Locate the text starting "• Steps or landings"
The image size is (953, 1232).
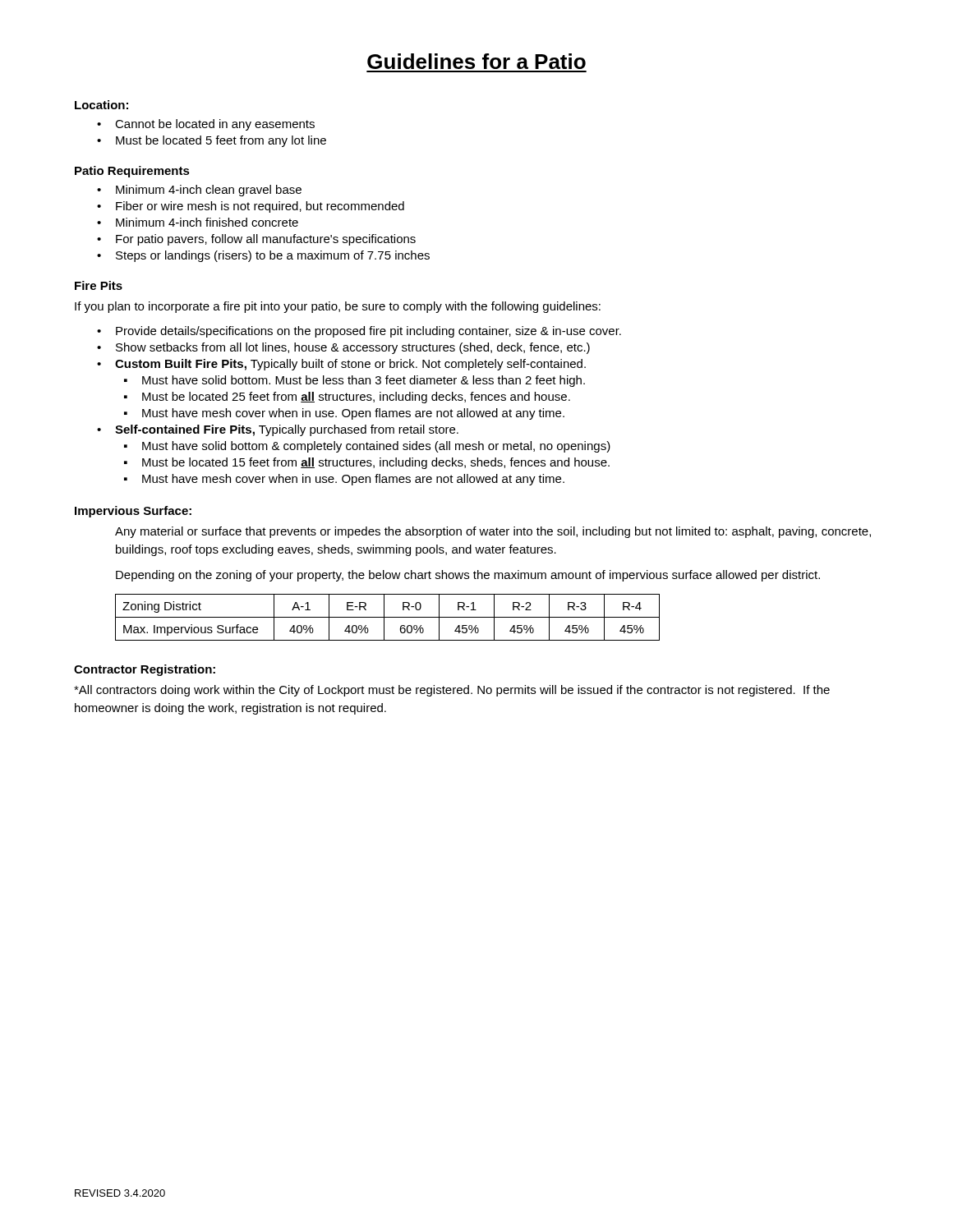[264, 255]
